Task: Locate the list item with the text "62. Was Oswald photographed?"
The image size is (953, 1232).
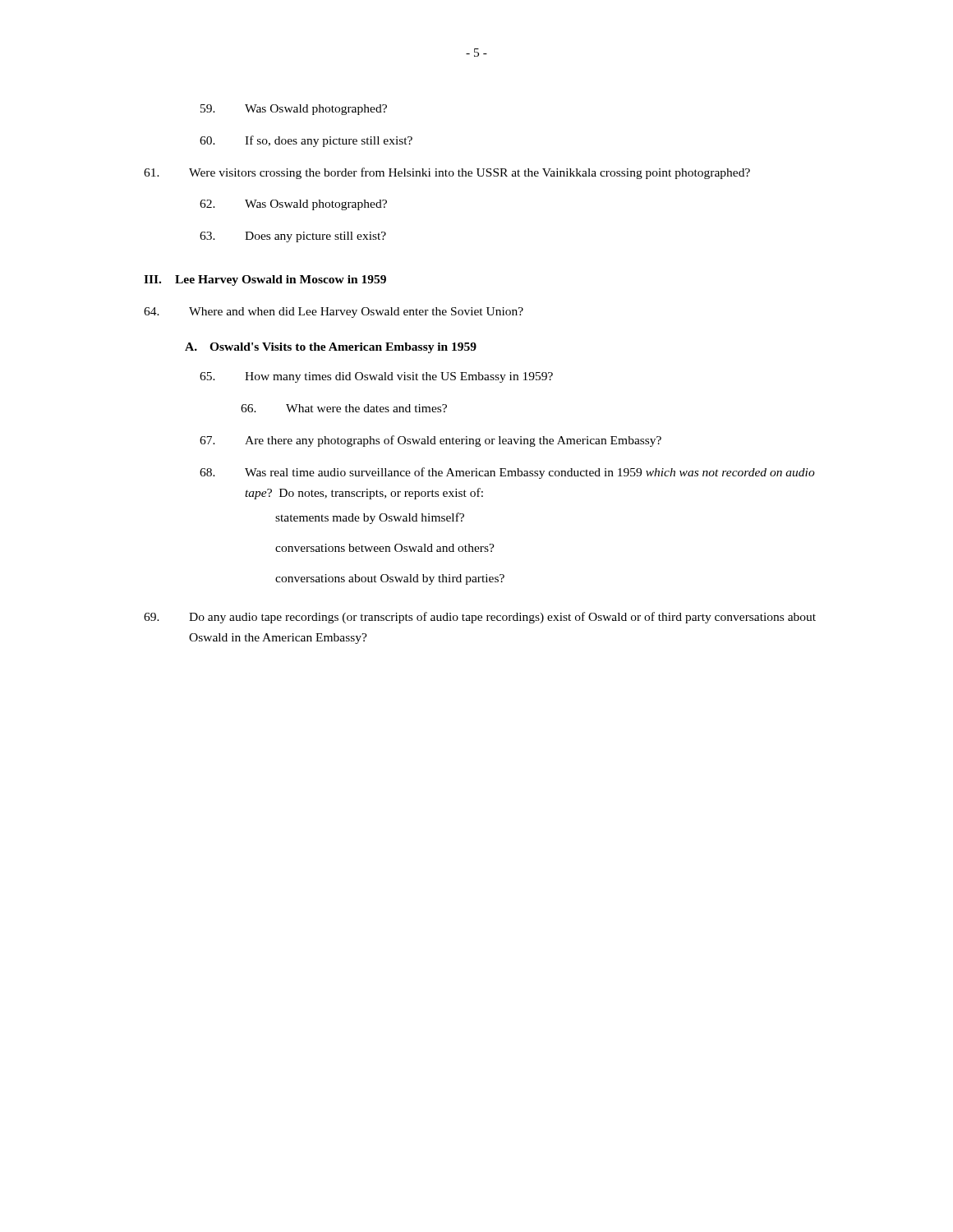Action: point(294,204)
